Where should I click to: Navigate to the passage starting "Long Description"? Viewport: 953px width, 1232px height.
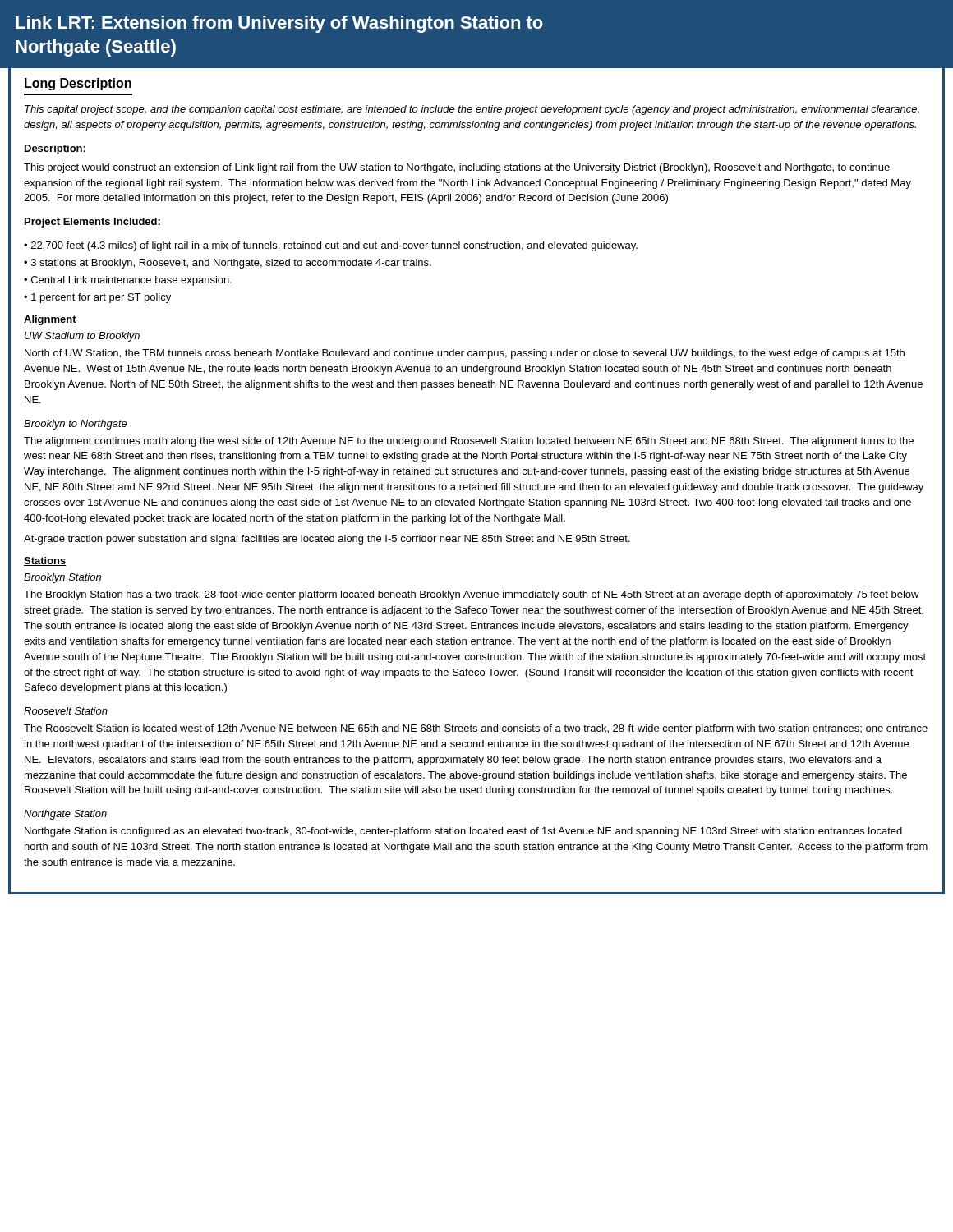(78, 84)
